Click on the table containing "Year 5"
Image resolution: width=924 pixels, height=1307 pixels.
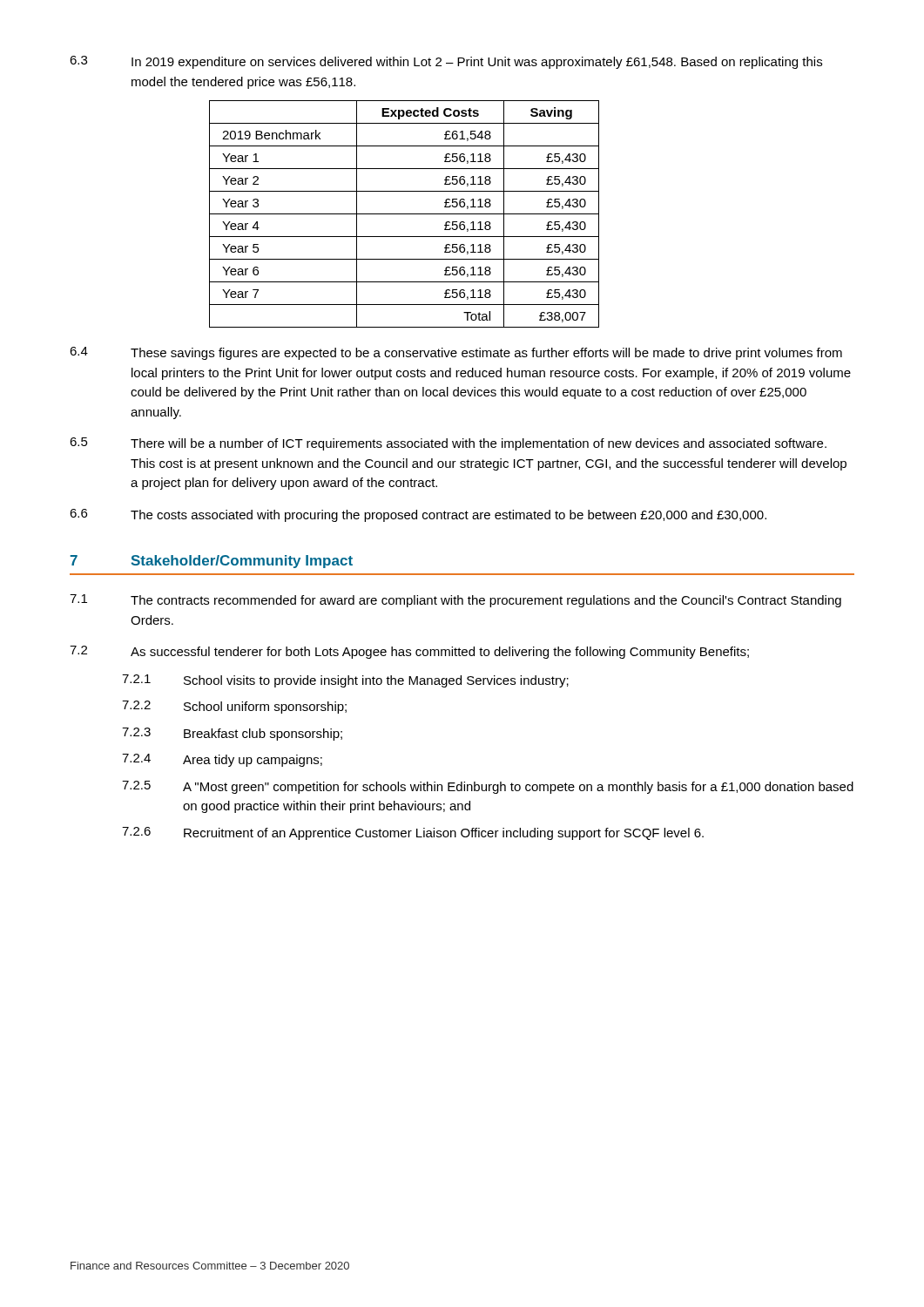pyautogui.click(x=532, y=214)
